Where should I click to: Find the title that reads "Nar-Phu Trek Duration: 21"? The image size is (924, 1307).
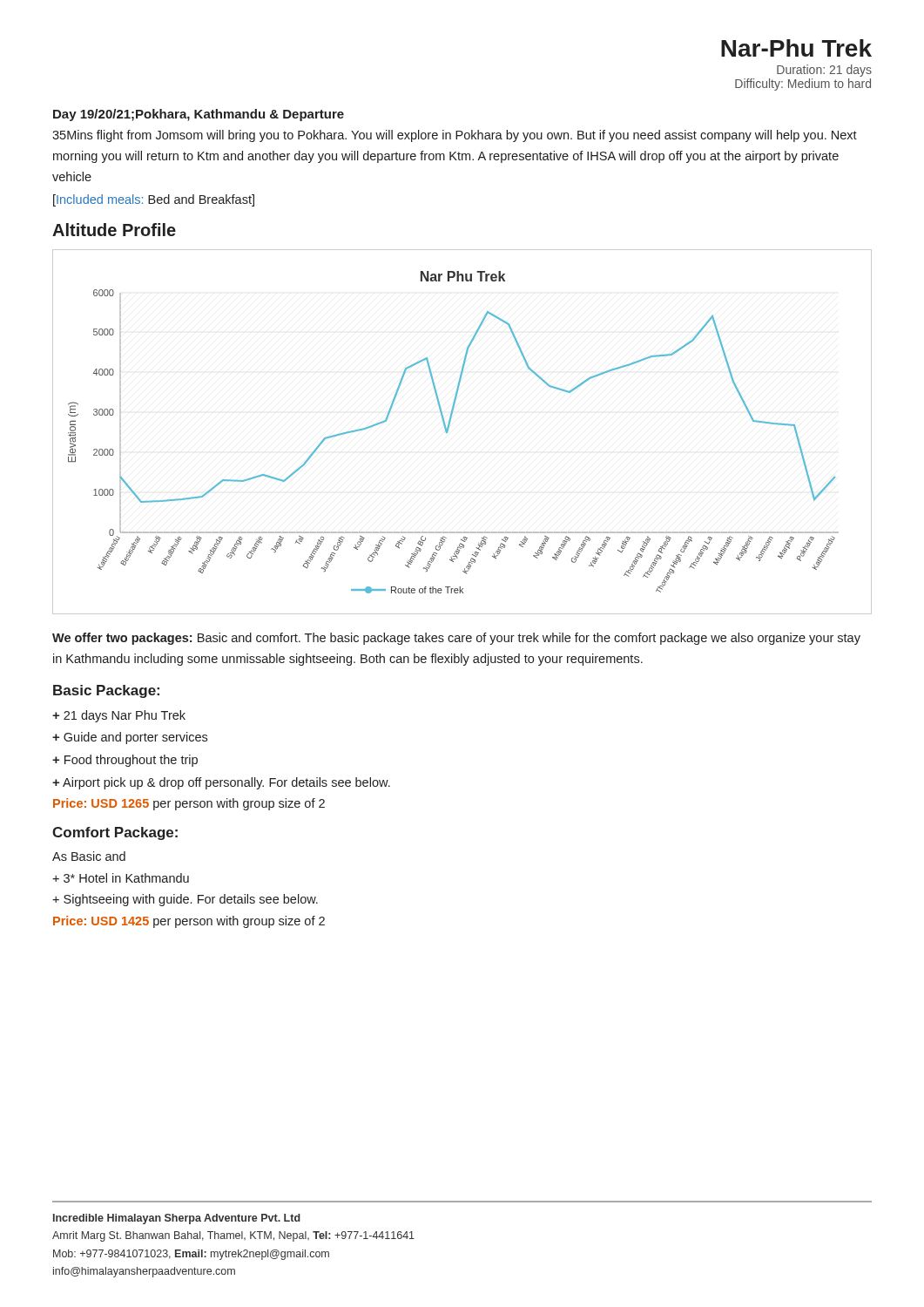[x=796, y=48]
